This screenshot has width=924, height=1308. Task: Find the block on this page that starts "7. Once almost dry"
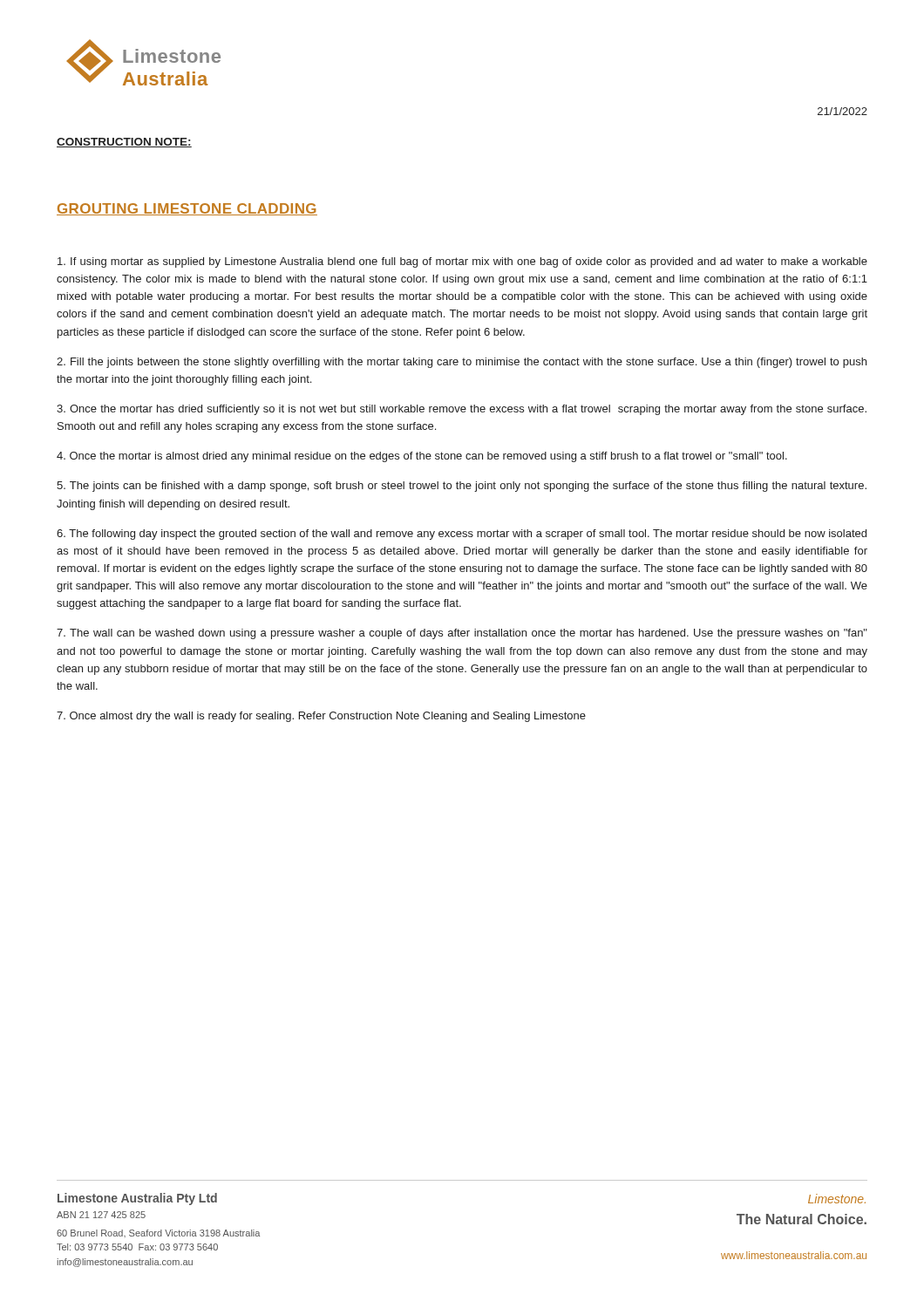coord(462,716)
